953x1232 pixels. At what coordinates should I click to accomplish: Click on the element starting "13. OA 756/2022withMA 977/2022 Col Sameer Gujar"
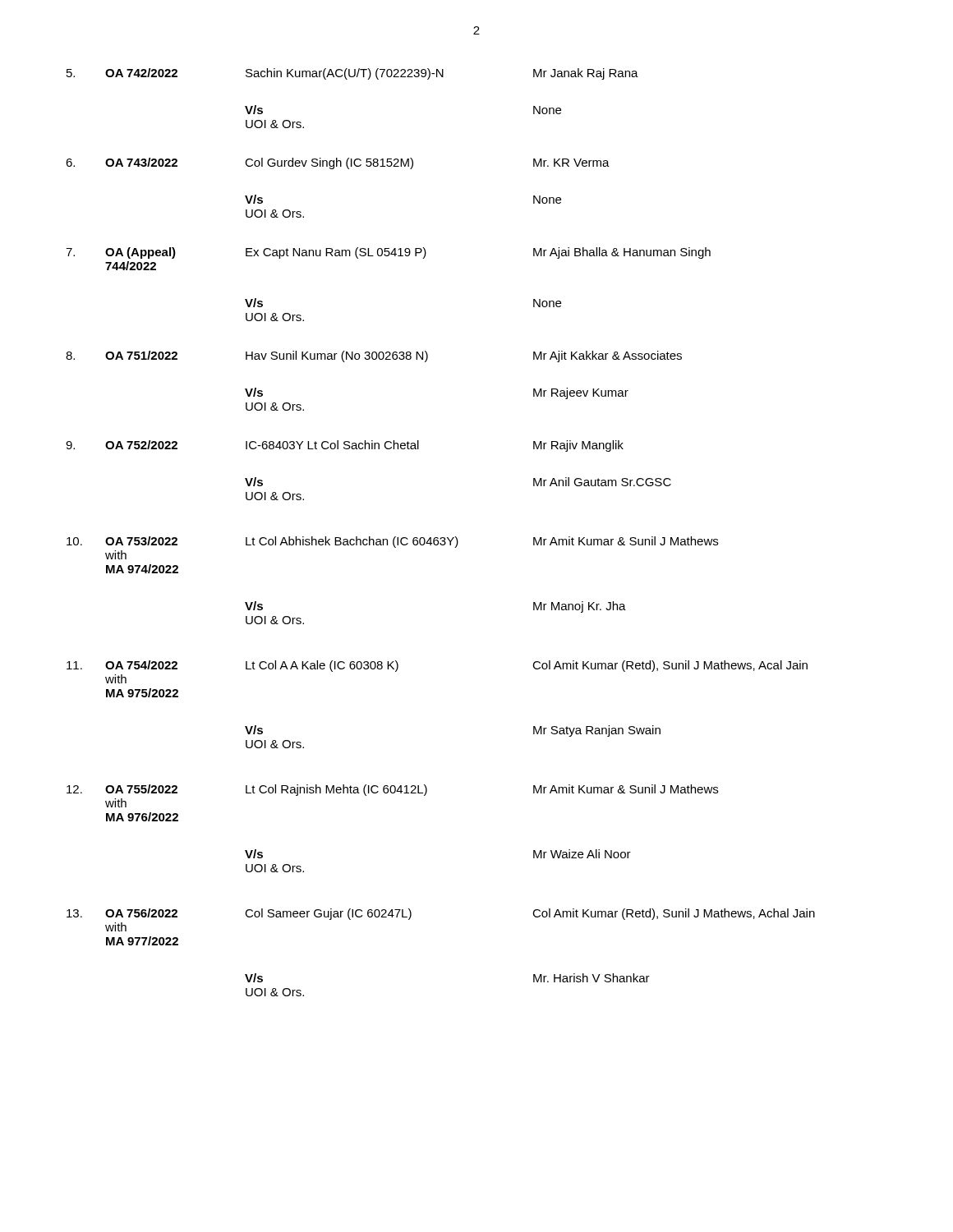coord(145,914)
